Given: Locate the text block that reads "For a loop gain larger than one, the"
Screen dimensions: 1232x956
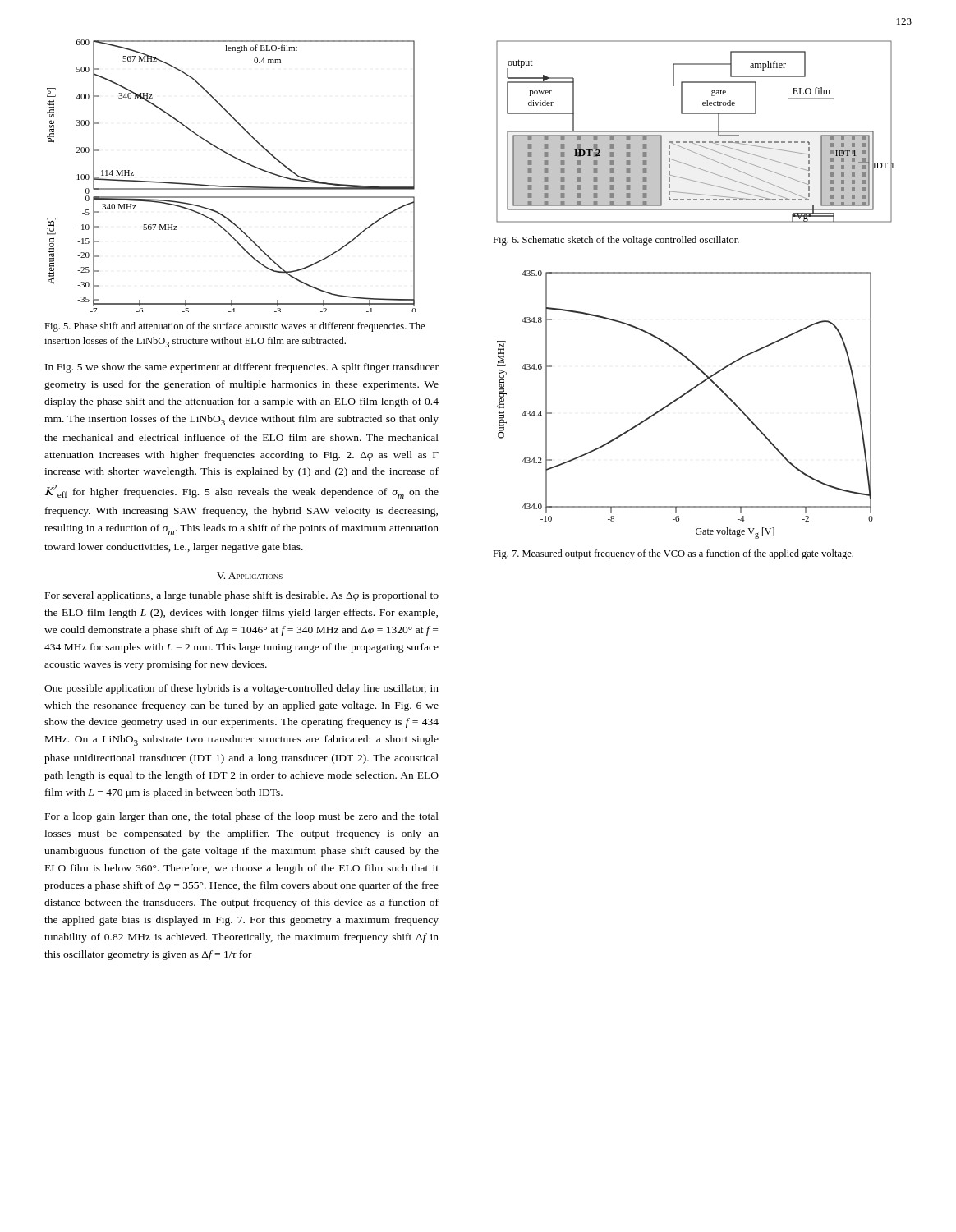Looking at the screenshot, I should 241,885.
